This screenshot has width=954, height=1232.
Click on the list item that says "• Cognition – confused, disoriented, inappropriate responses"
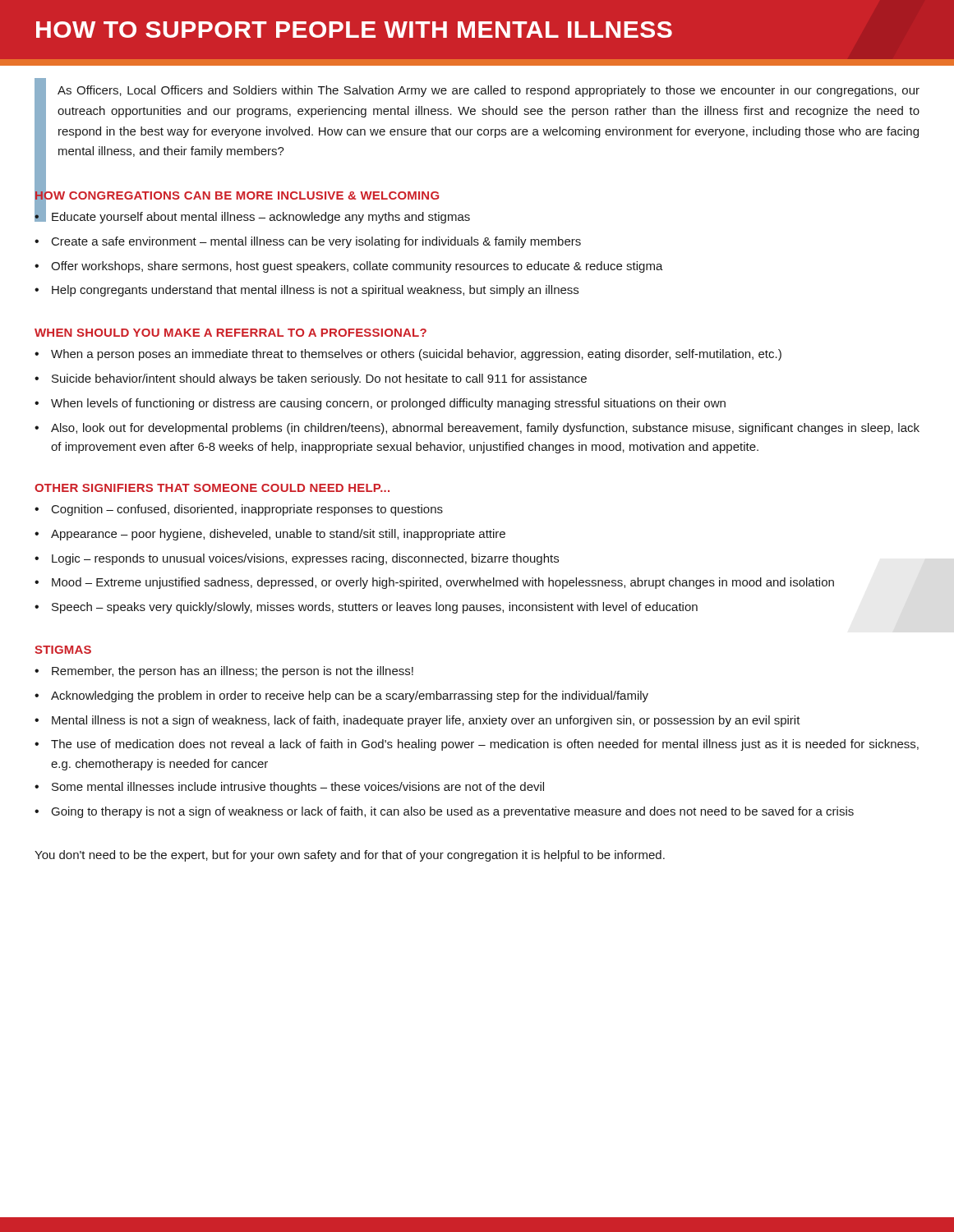point(239,510)
